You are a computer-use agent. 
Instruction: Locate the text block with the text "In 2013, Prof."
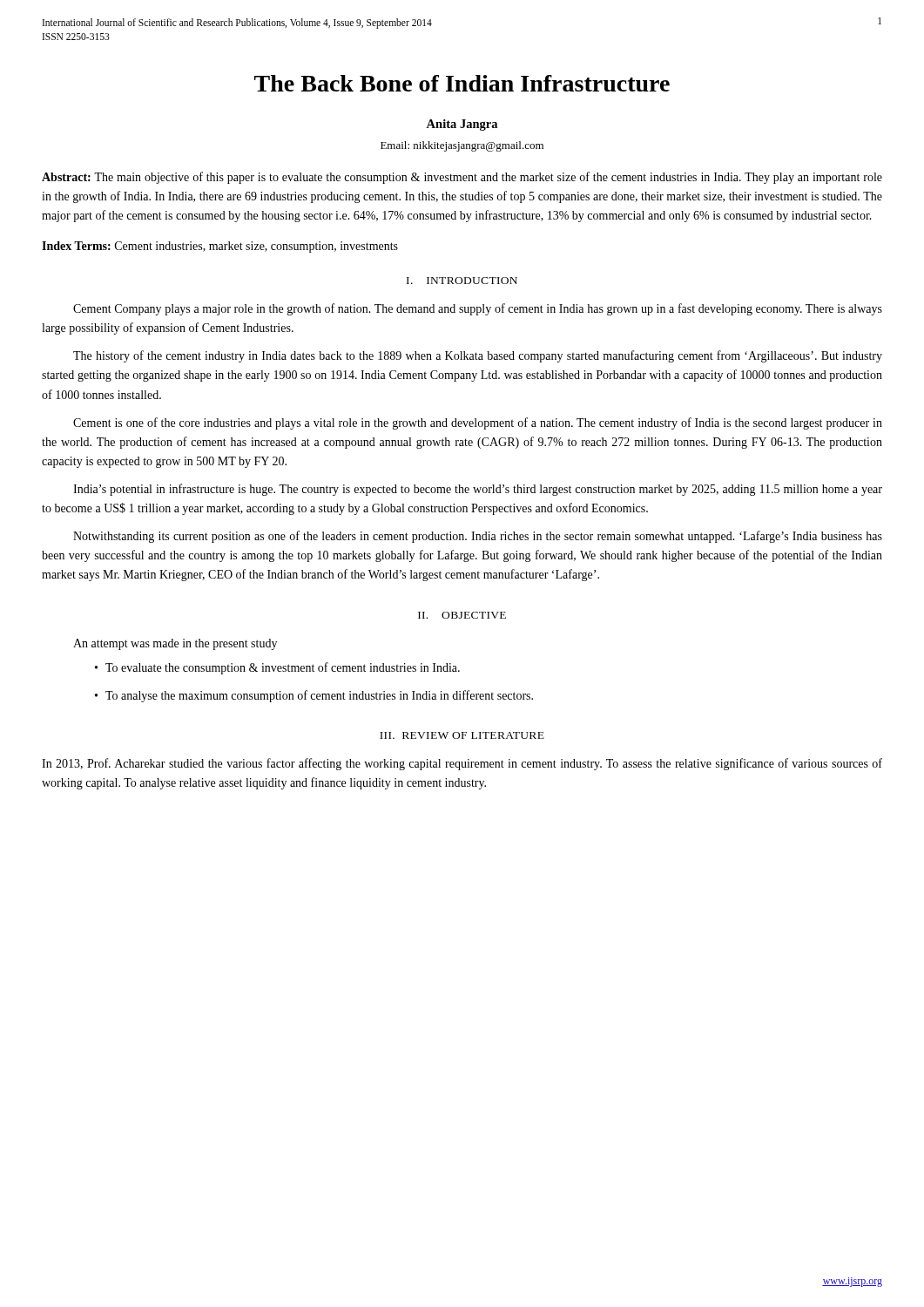coord(462,773)
